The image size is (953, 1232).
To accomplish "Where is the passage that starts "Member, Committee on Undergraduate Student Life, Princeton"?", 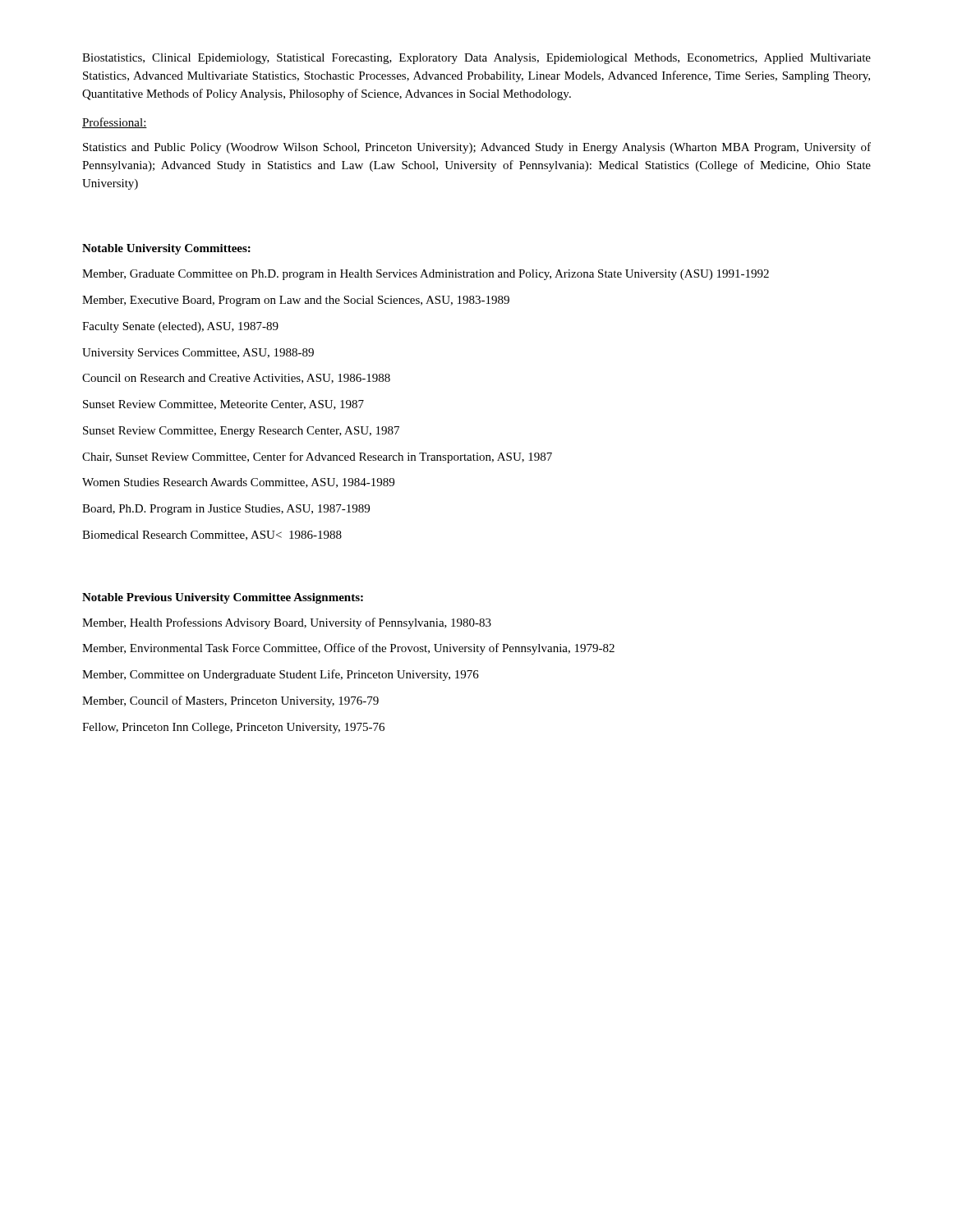I will [x=280, y=674].
